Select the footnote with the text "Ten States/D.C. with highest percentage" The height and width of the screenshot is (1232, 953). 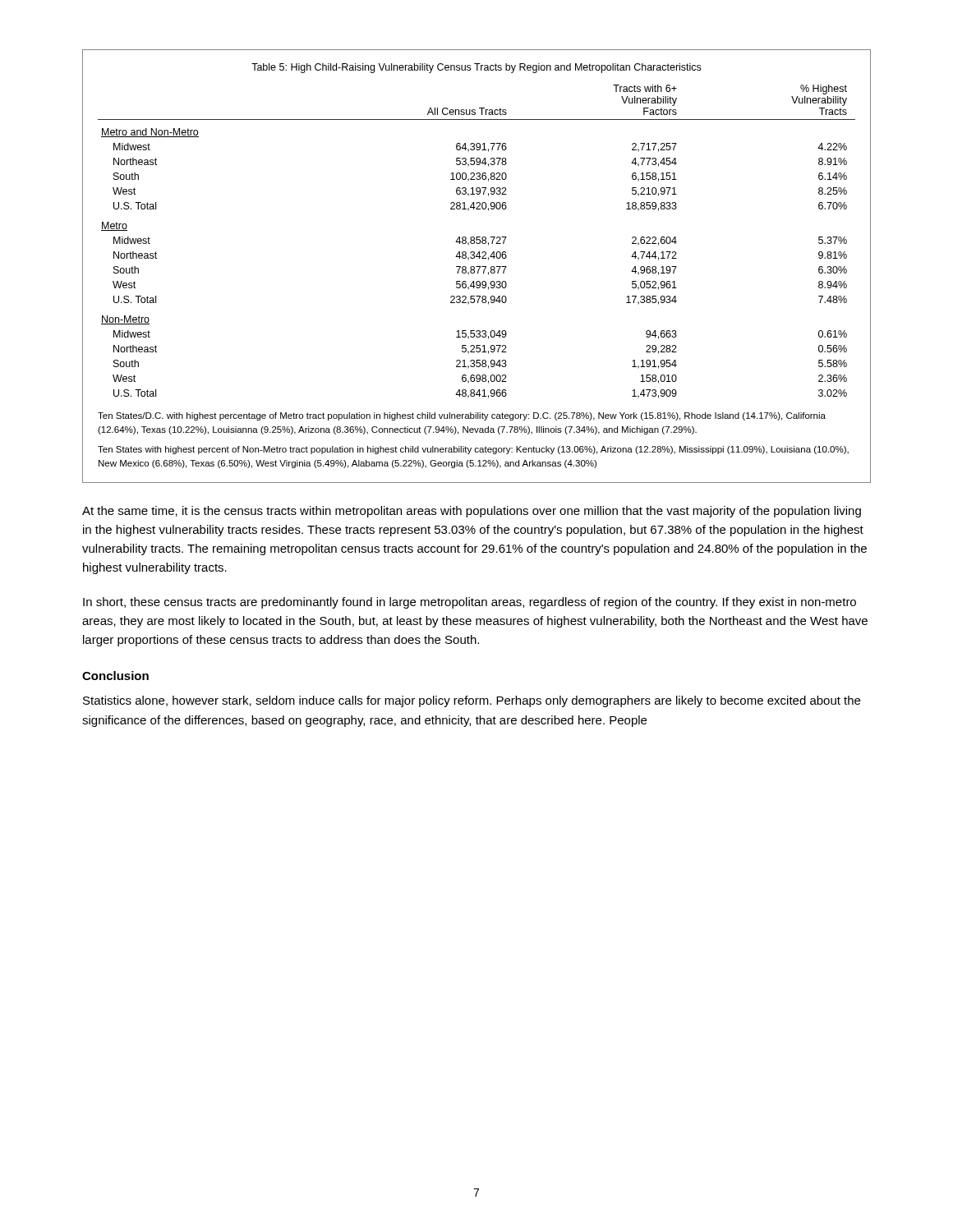(462, 422)
